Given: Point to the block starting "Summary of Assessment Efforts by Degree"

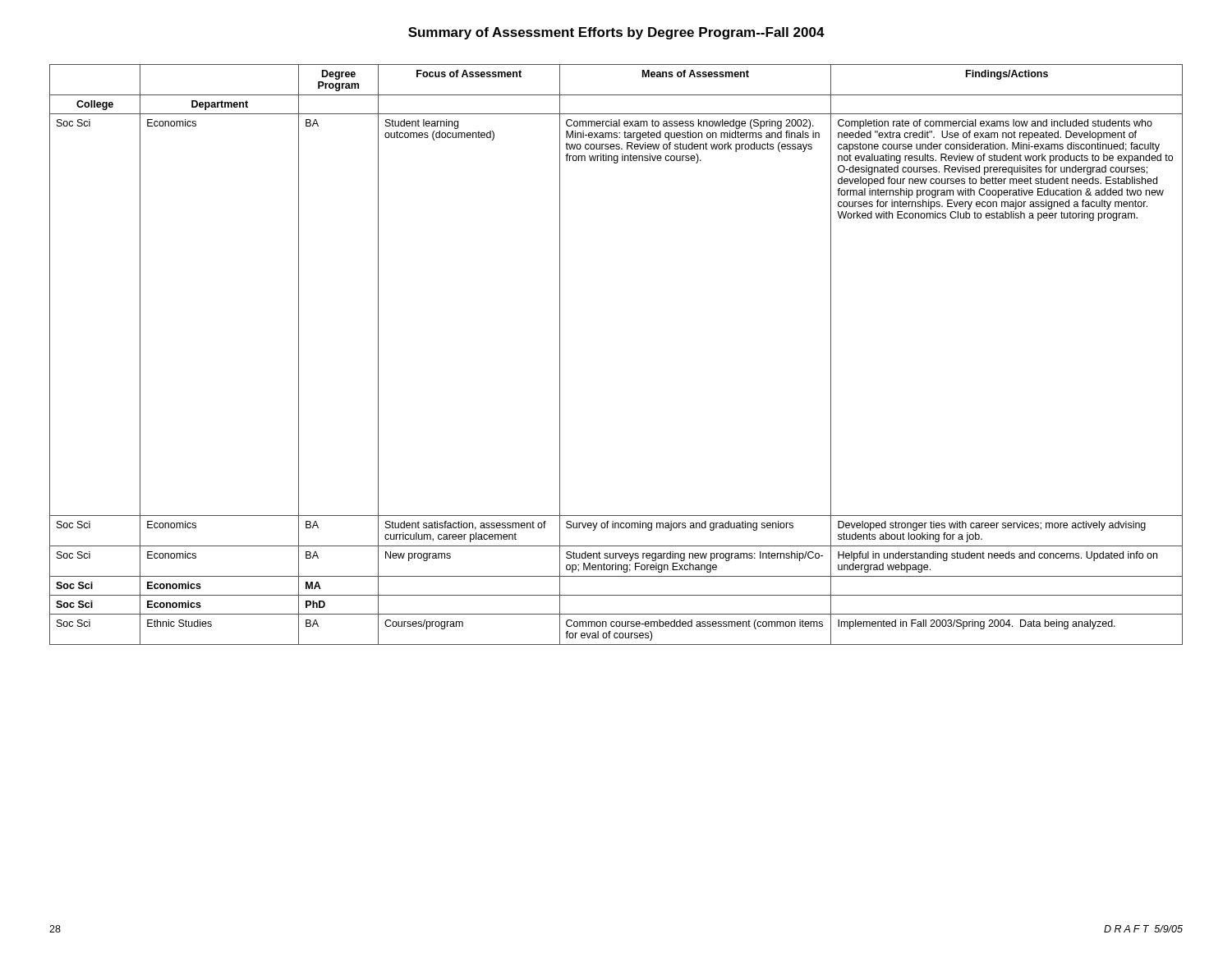Looking at the screenshot, I should point(616,32).
